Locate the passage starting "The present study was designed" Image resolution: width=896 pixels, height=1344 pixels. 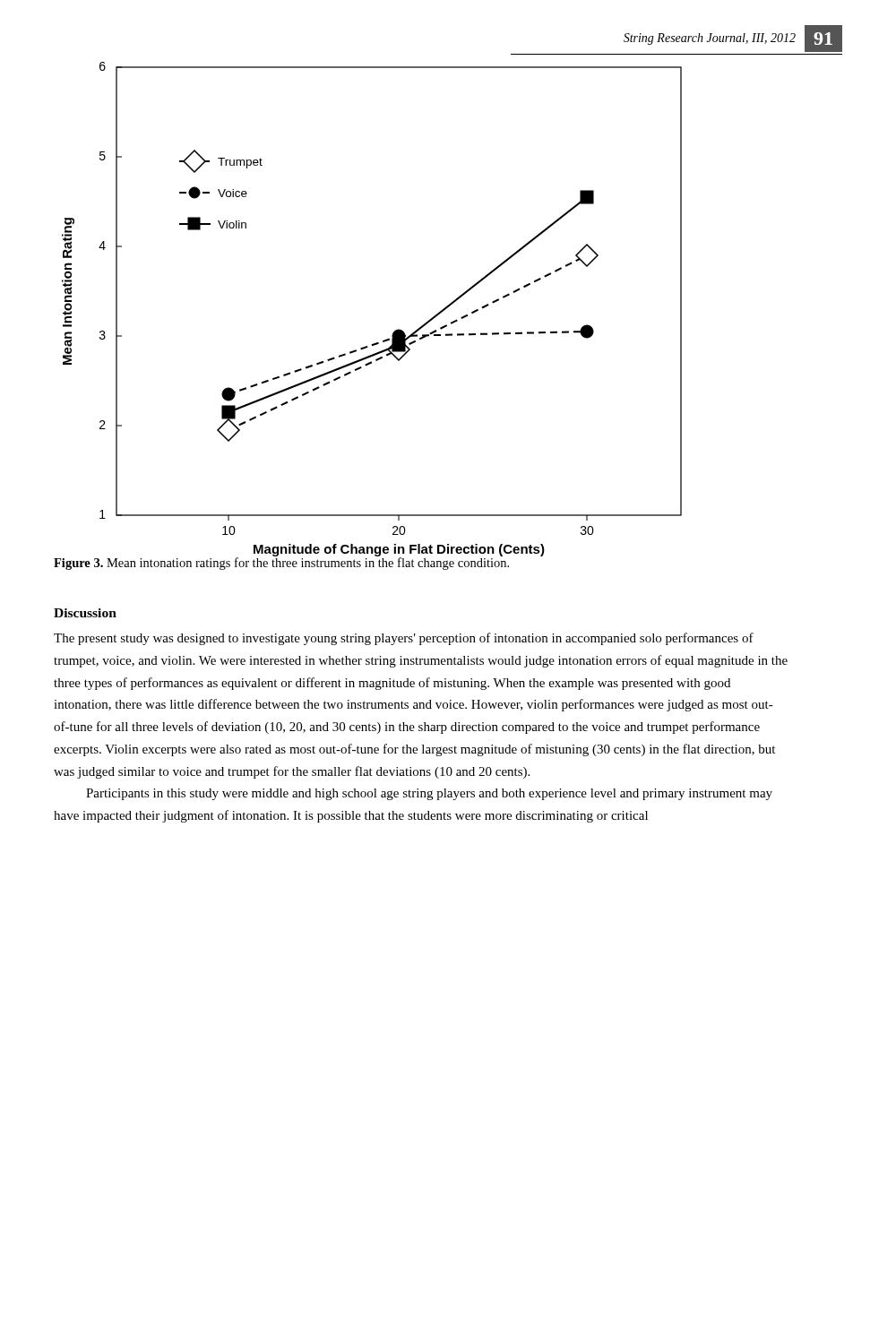click(421, 727)
